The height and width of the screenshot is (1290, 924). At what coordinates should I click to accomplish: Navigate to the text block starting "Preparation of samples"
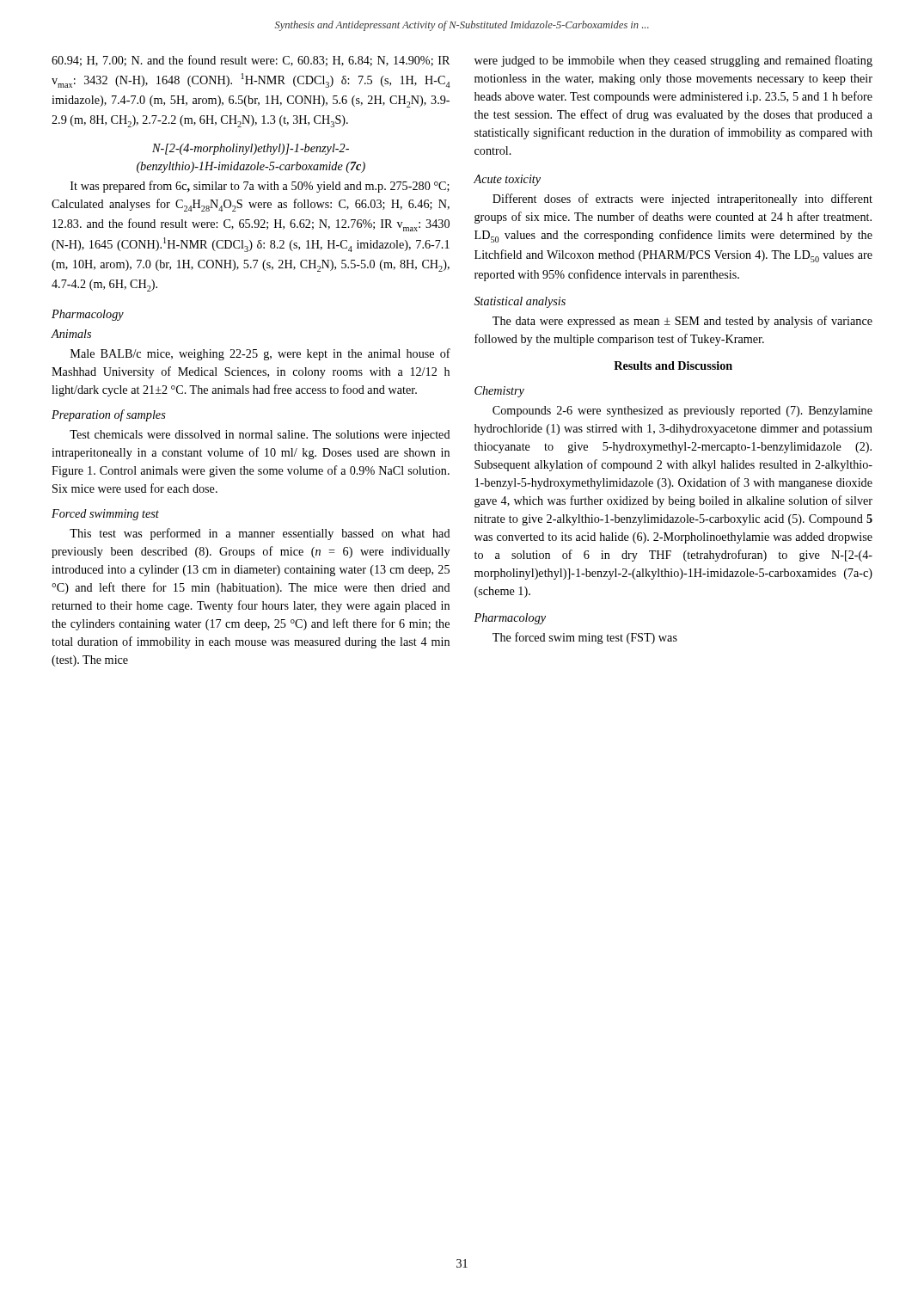coord(109,415)
